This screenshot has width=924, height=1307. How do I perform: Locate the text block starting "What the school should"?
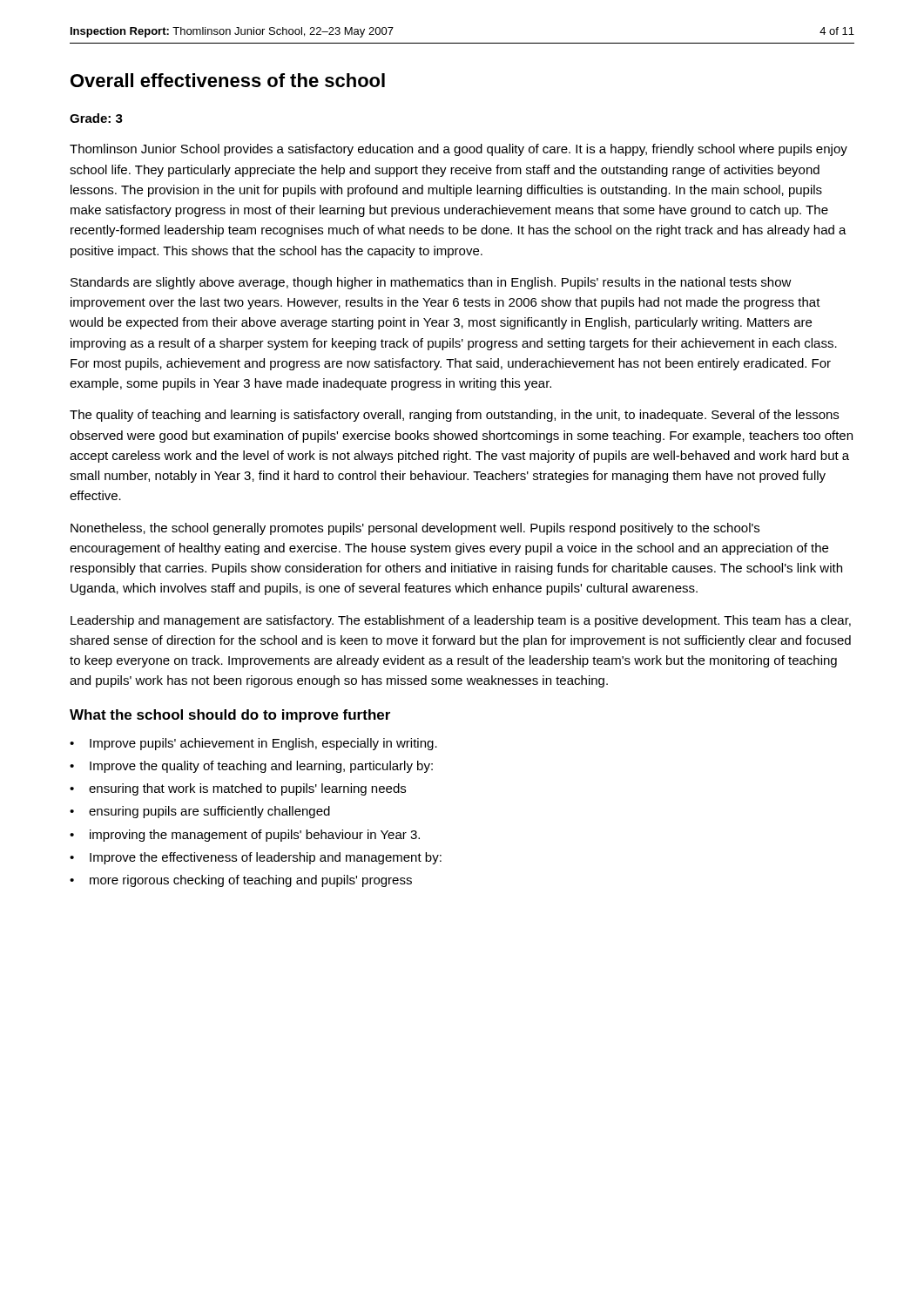click(230, 716)
